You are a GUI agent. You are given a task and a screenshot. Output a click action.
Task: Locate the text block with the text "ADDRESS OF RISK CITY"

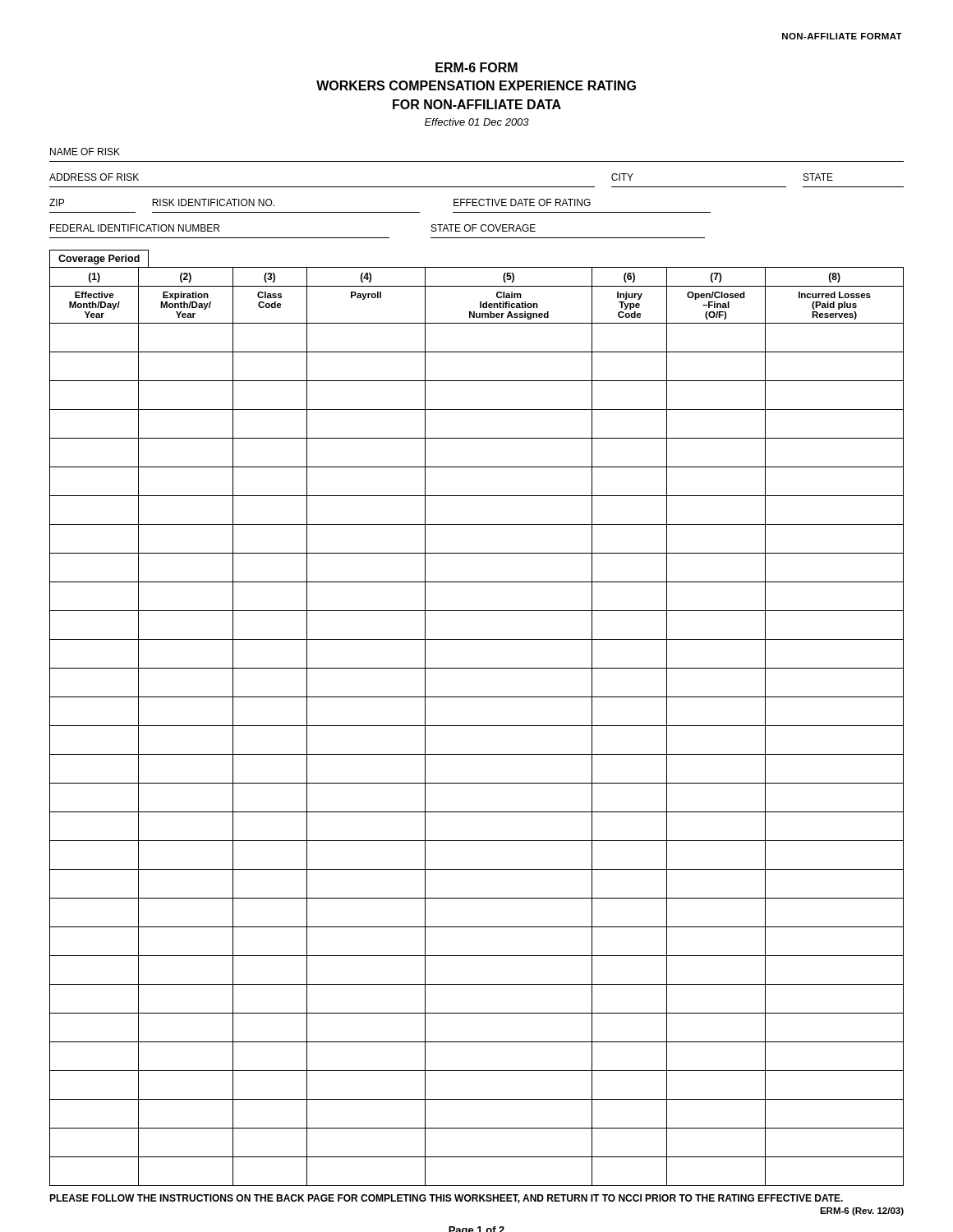click(x=476, y=180)
